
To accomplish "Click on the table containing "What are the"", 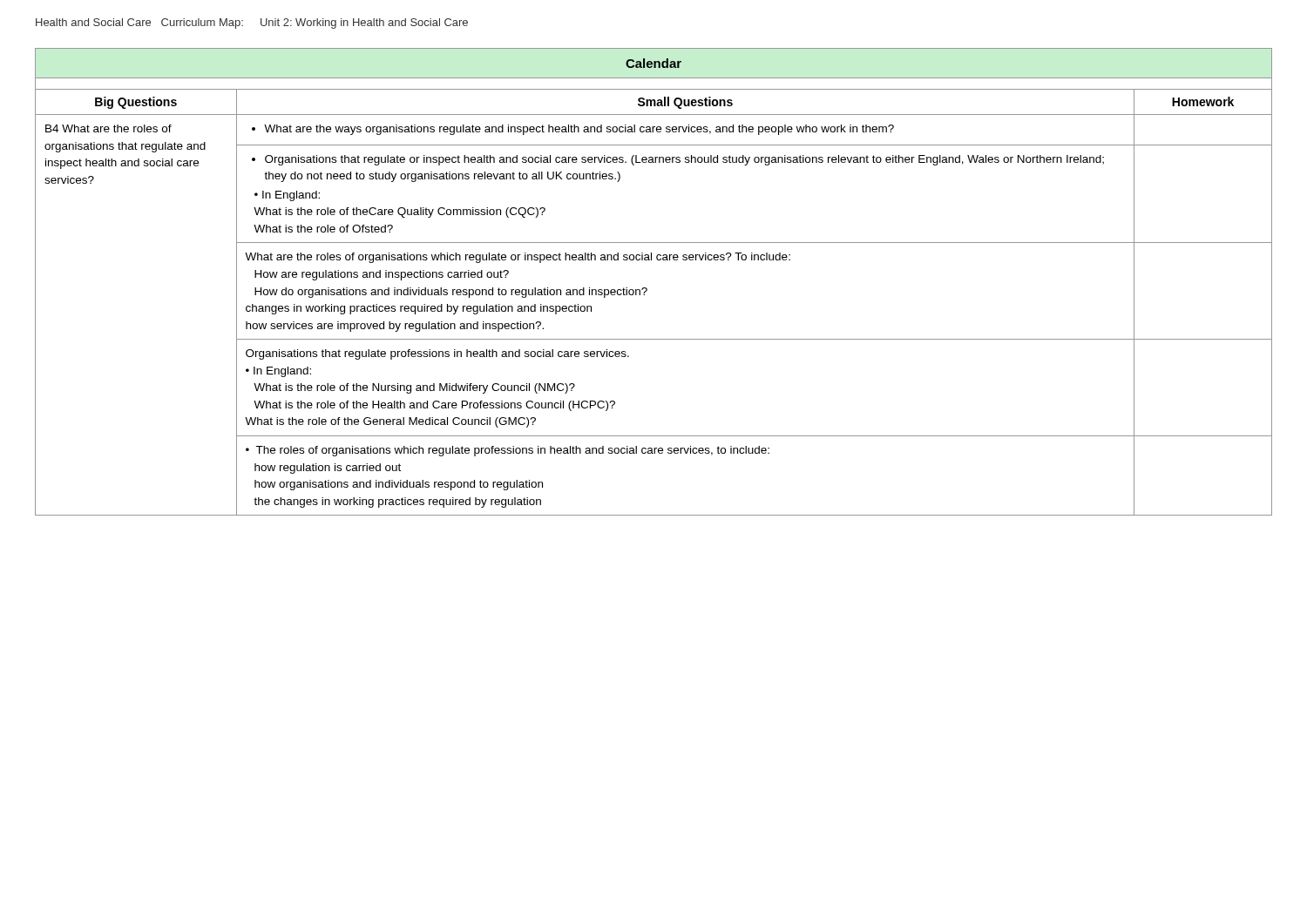I will point(654,477).
